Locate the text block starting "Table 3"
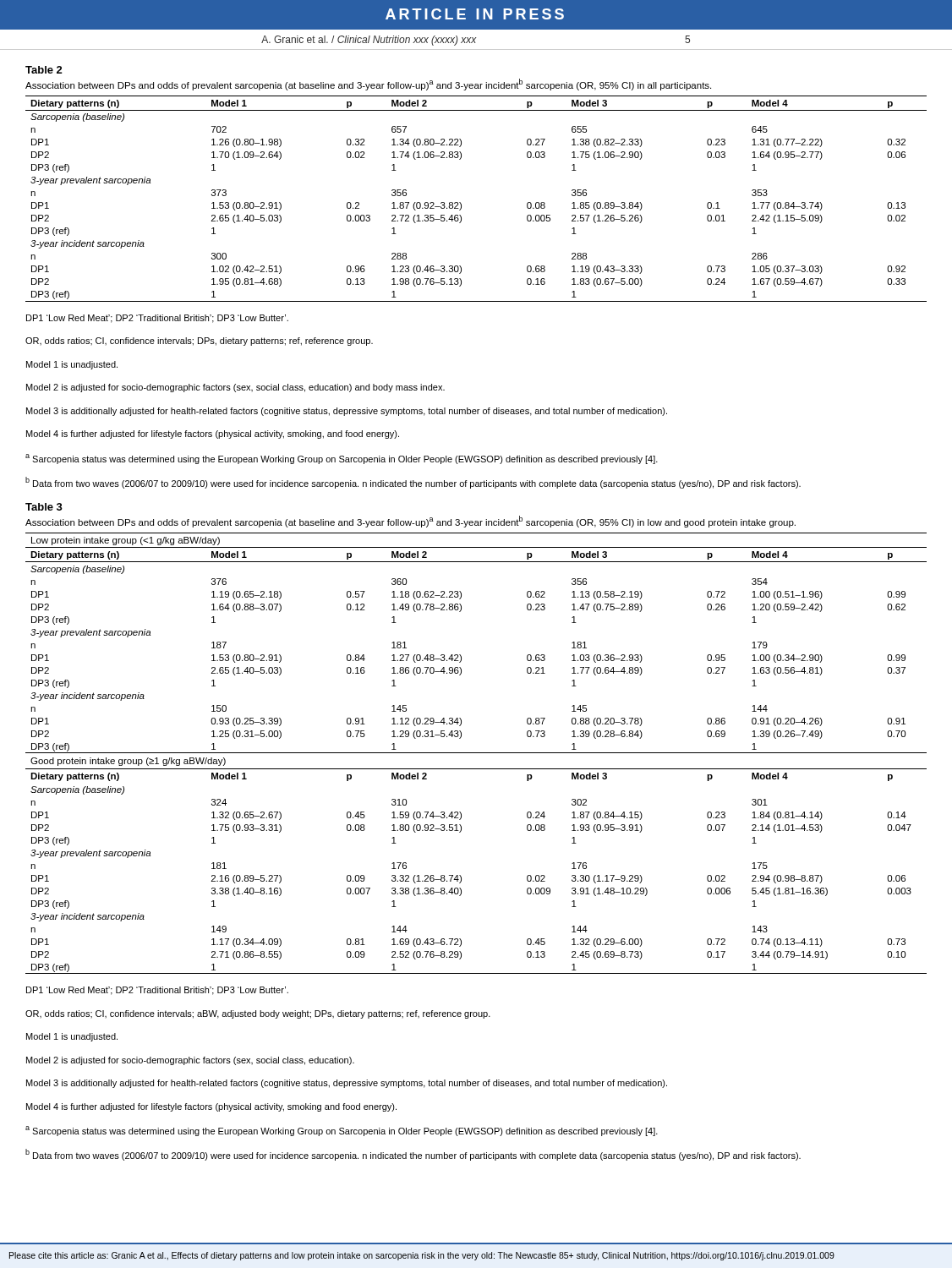 pyautogui.click(x=44, y=507)
